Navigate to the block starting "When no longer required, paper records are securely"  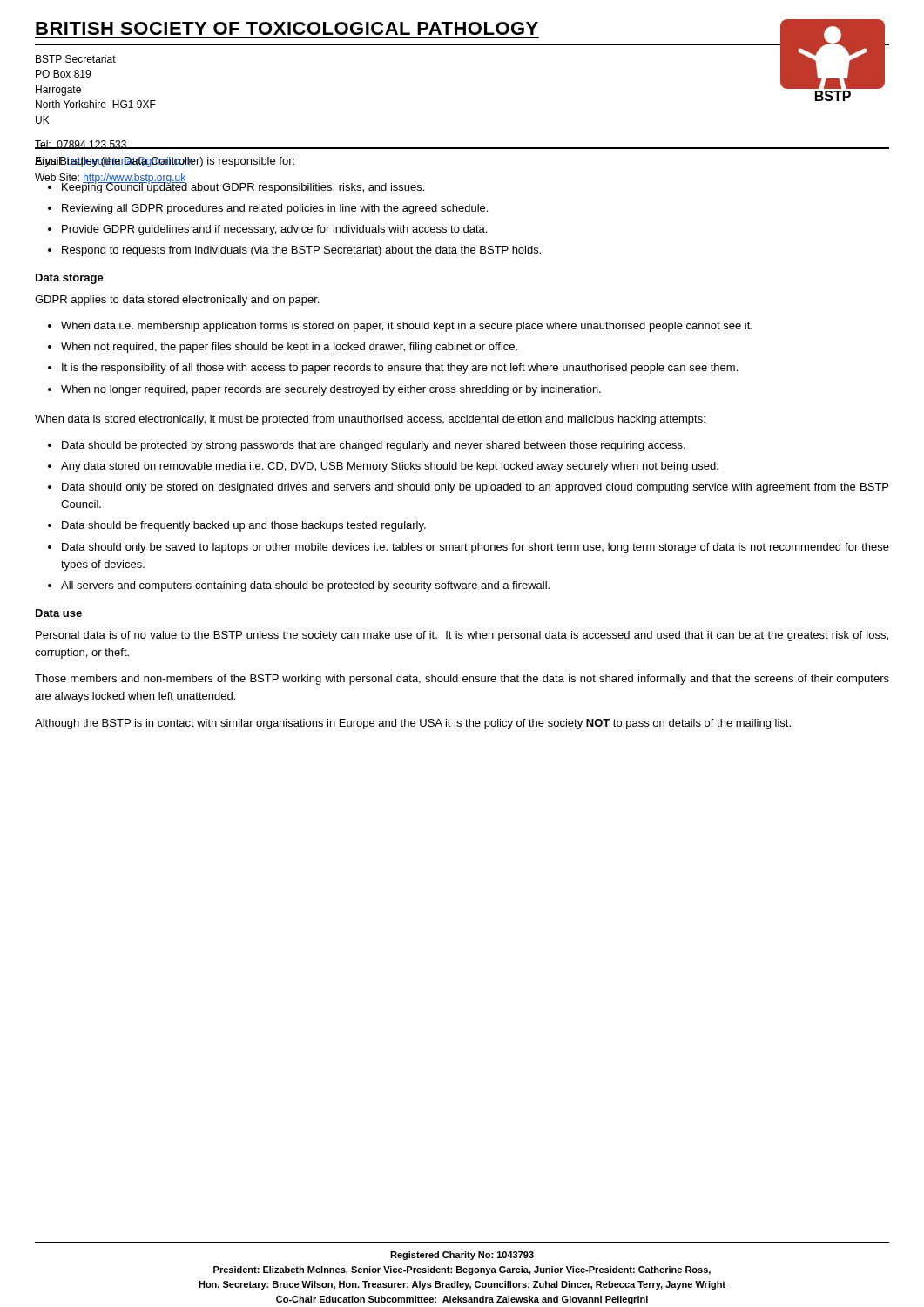tap(331, 389)
